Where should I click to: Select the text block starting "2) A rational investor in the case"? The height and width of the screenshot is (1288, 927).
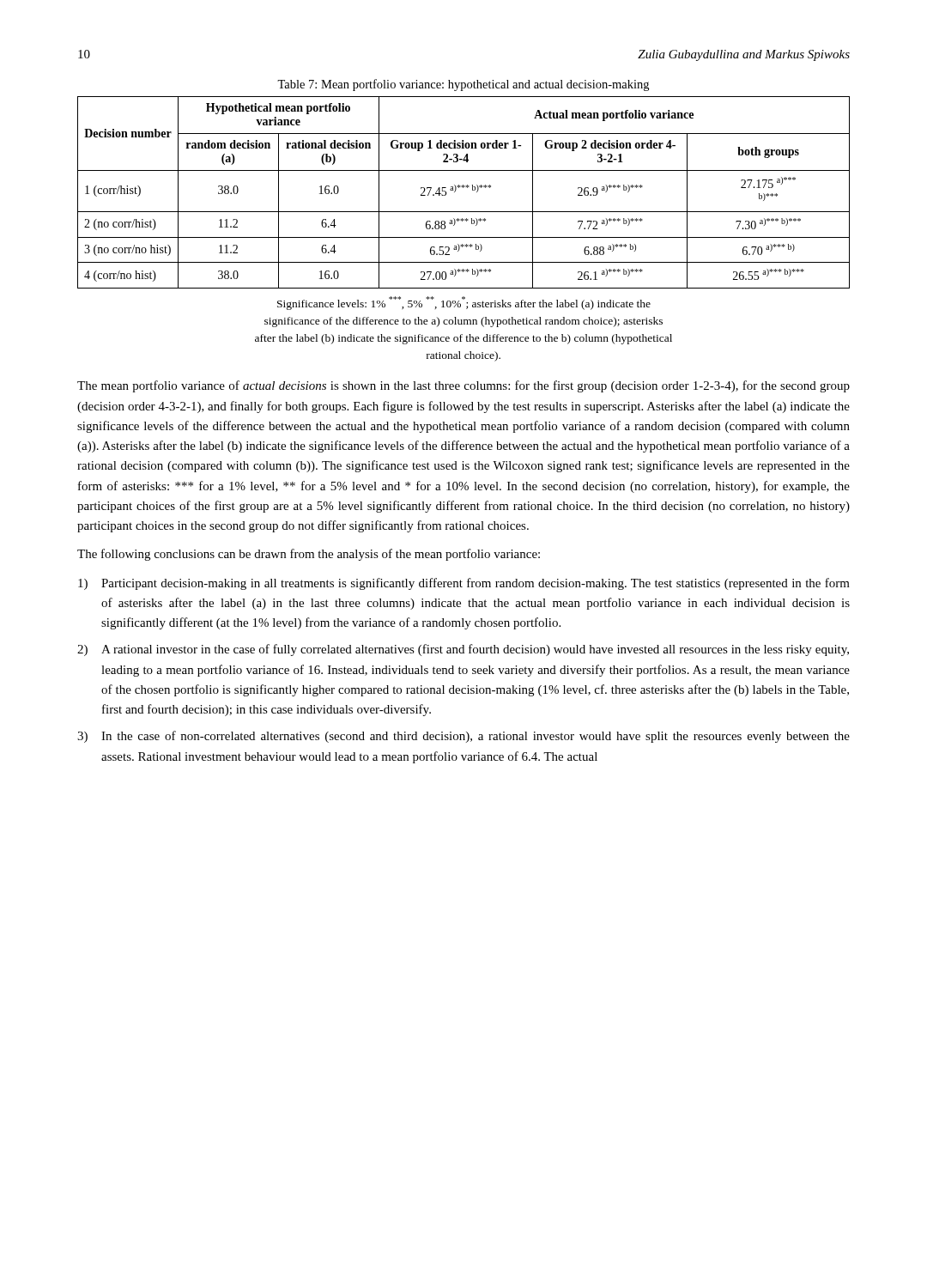[464, 680]
